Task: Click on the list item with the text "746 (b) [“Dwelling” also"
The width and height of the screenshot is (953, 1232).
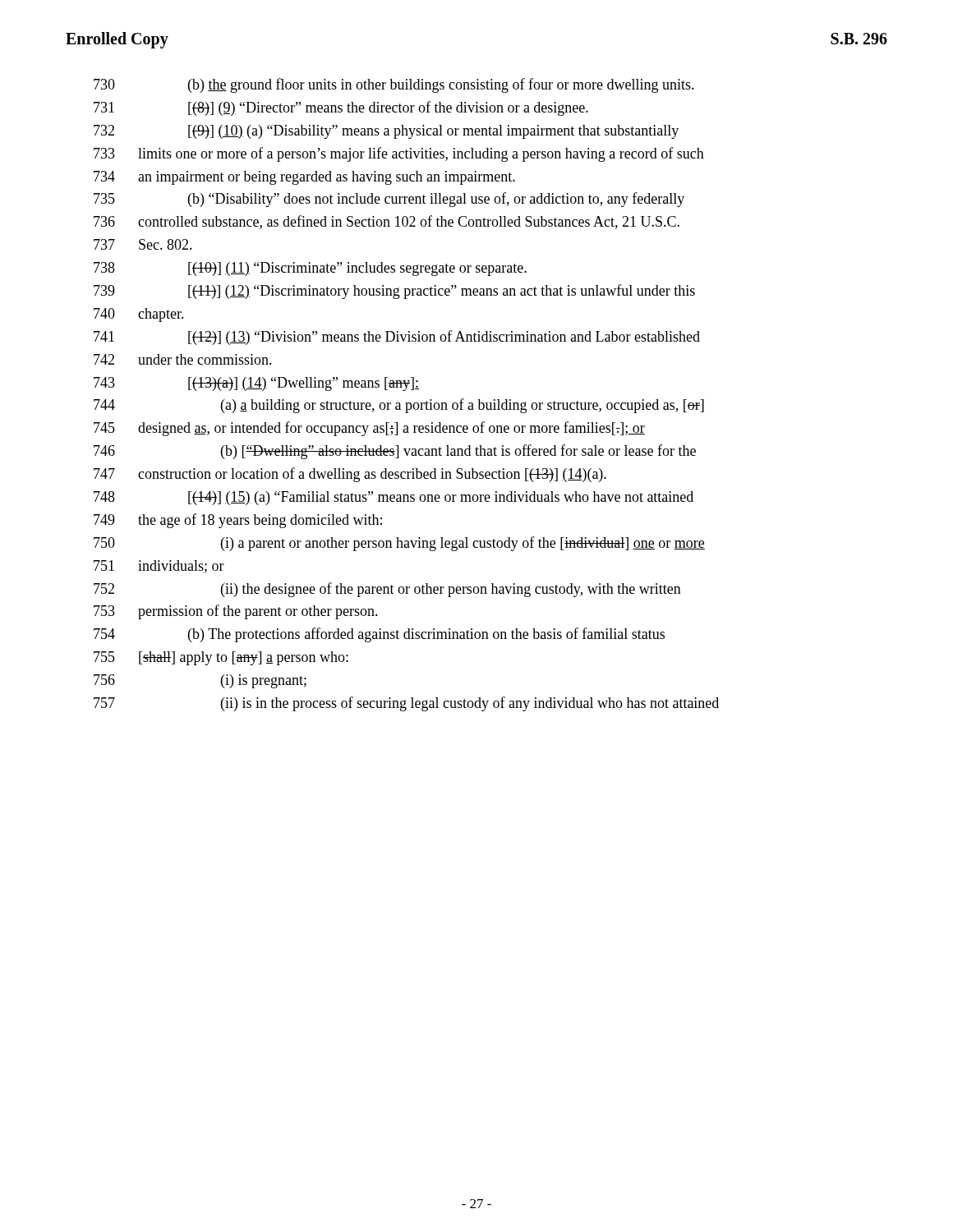Action: click(x=476, y=452)
